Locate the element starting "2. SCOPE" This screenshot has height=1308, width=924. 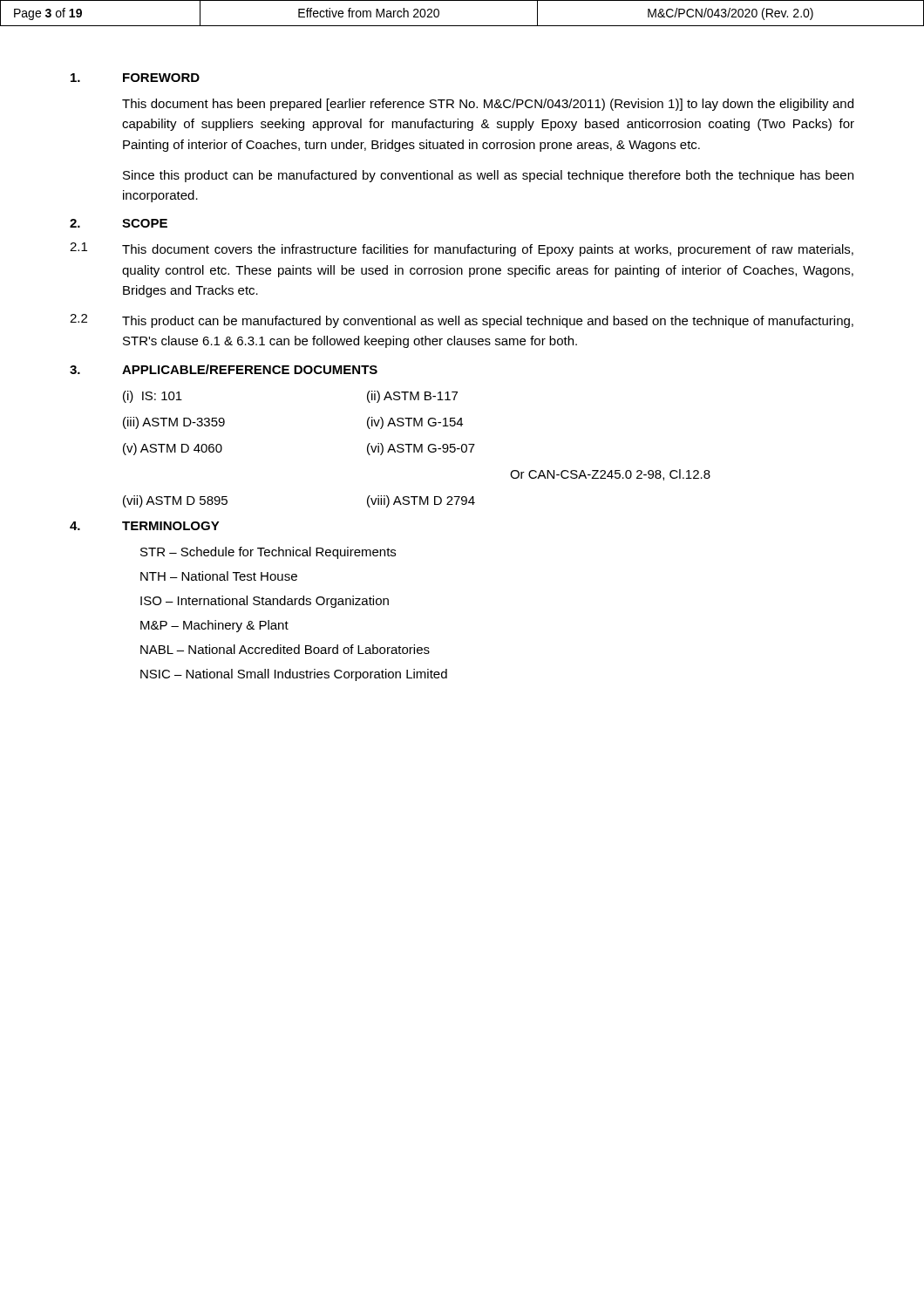[119, 223]
